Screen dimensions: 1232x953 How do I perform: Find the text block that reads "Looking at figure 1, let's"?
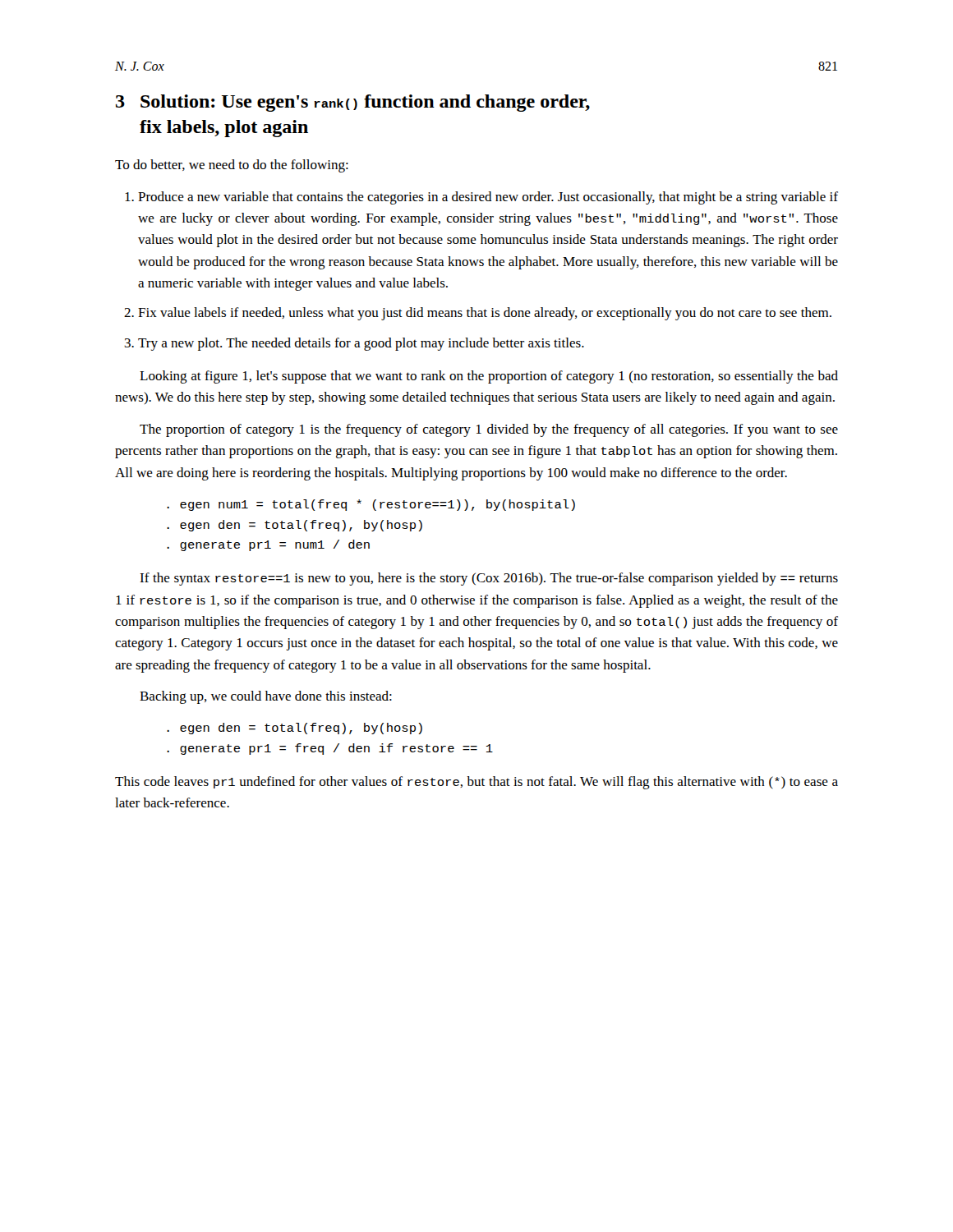pos(476,387)
